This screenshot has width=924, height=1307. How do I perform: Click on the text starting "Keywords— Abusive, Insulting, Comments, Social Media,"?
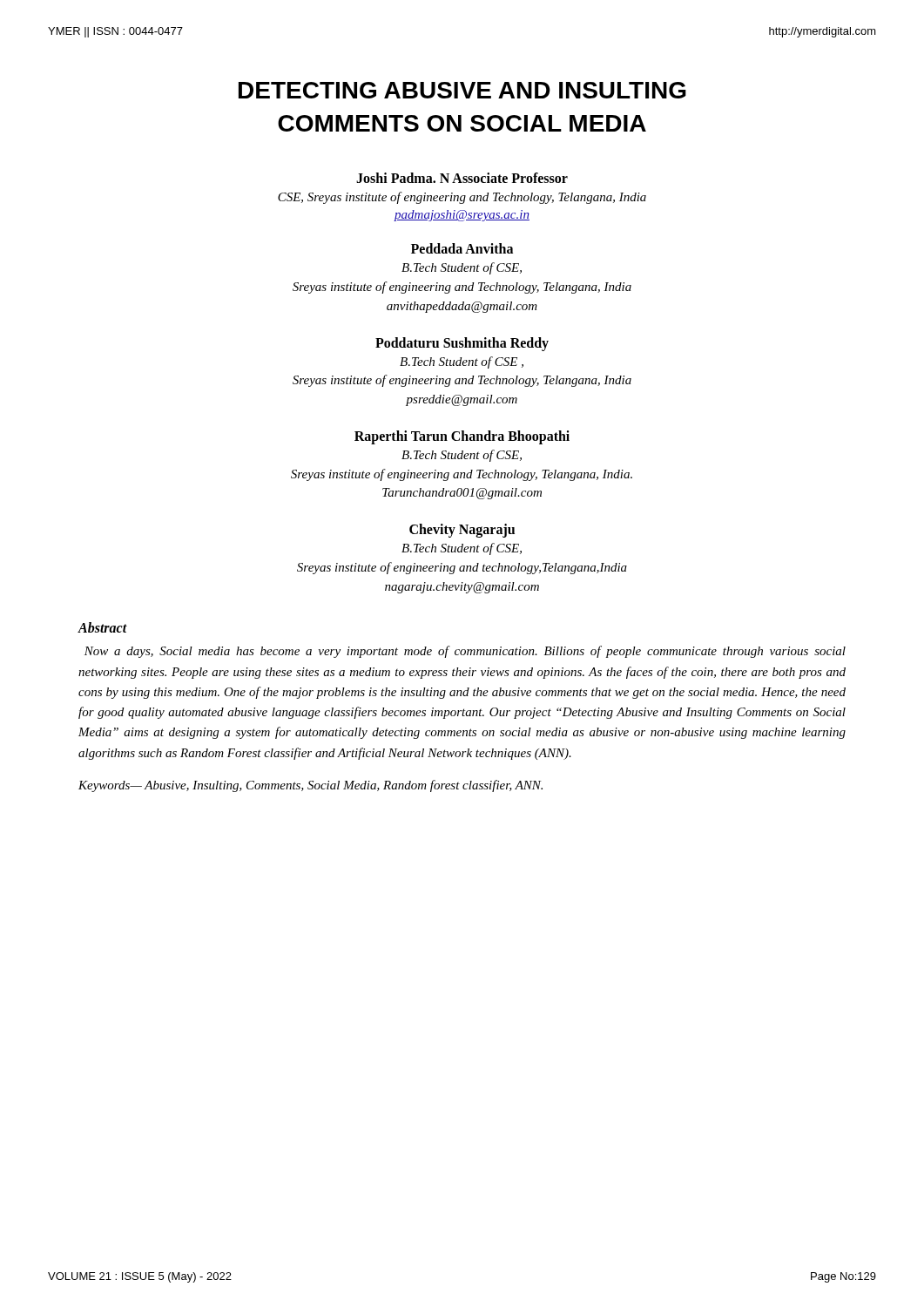click(311, 785)
